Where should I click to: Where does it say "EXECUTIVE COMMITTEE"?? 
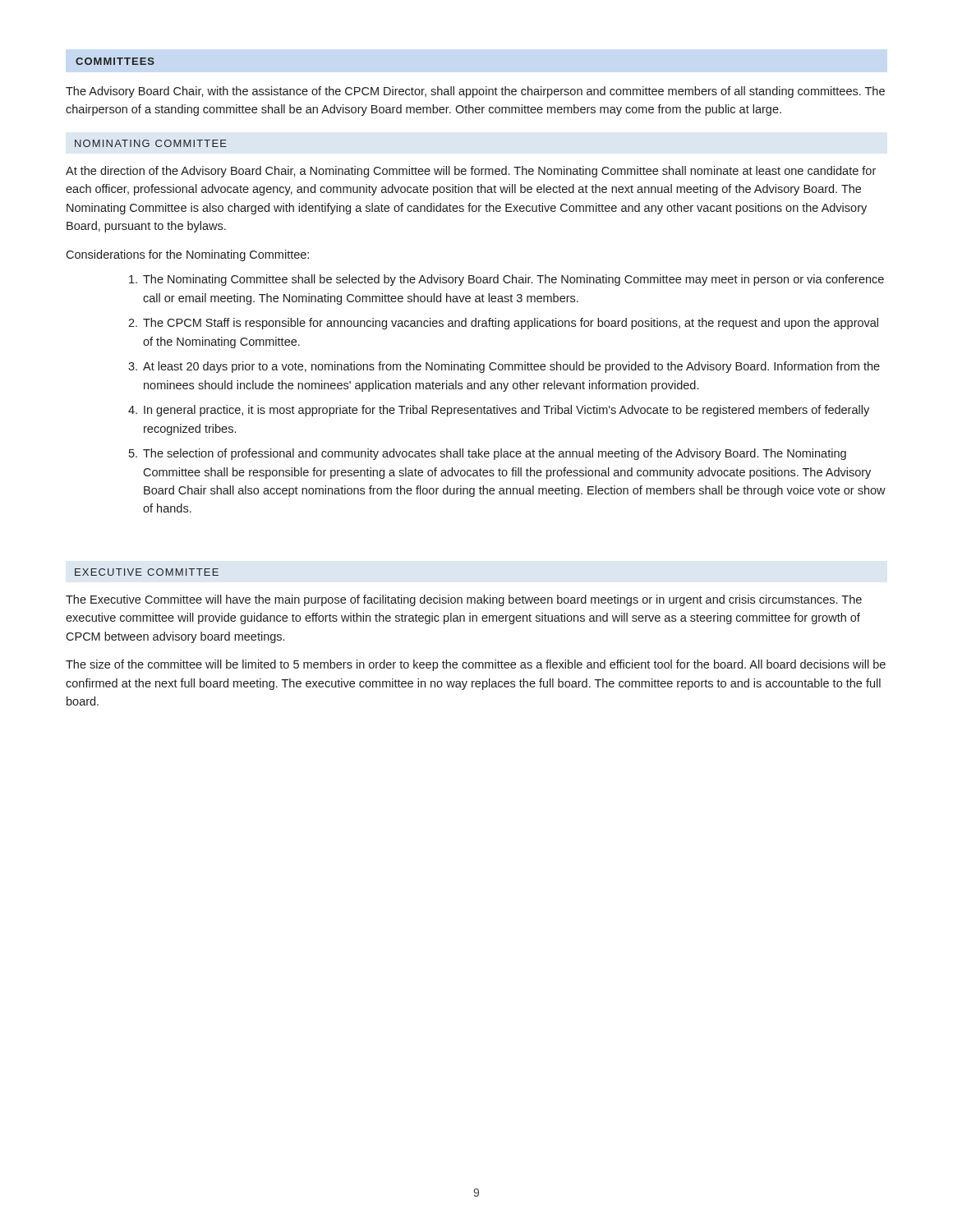point(147,572)
